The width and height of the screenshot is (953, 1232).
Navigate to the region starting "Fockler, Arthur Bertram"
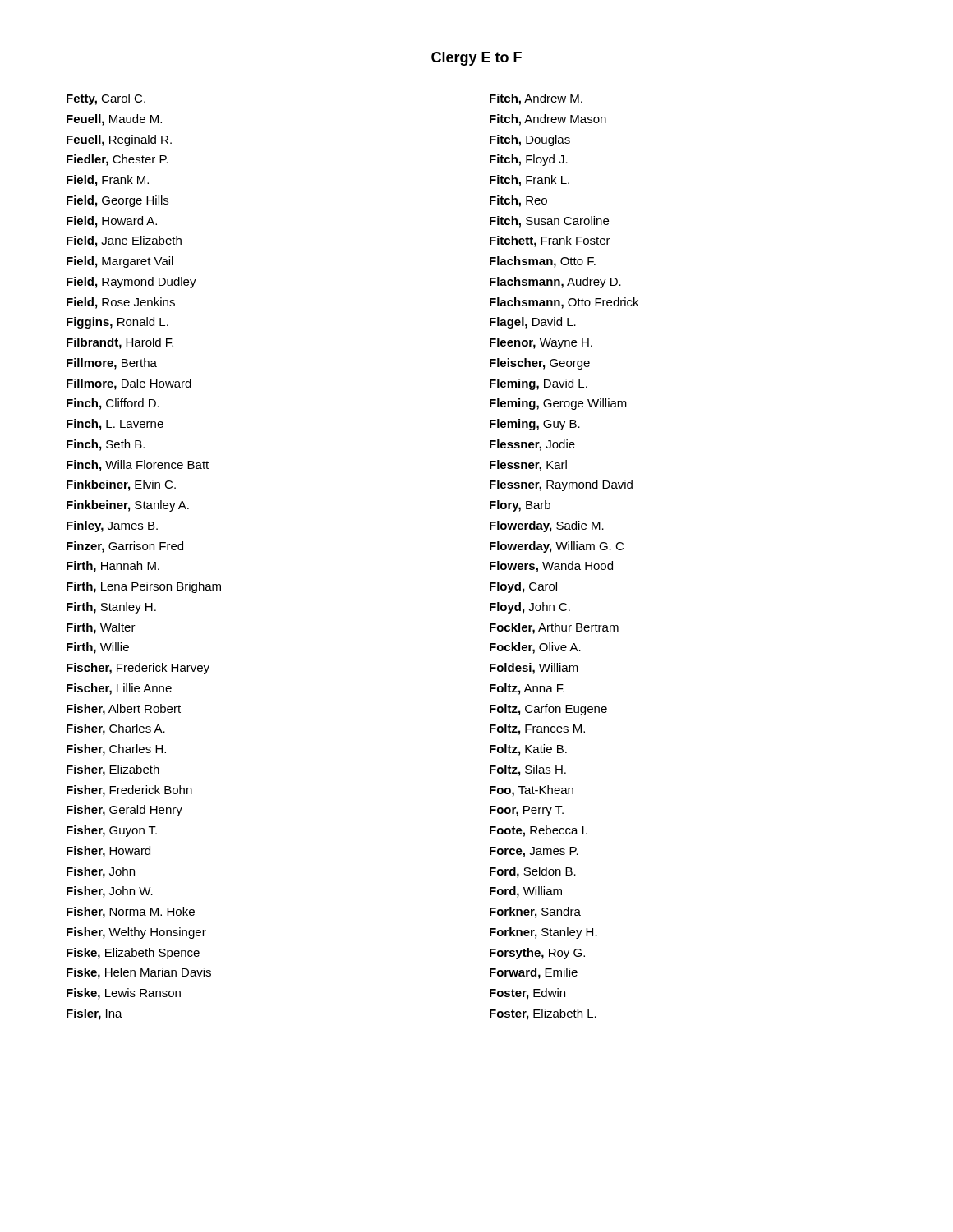[554, 627]
